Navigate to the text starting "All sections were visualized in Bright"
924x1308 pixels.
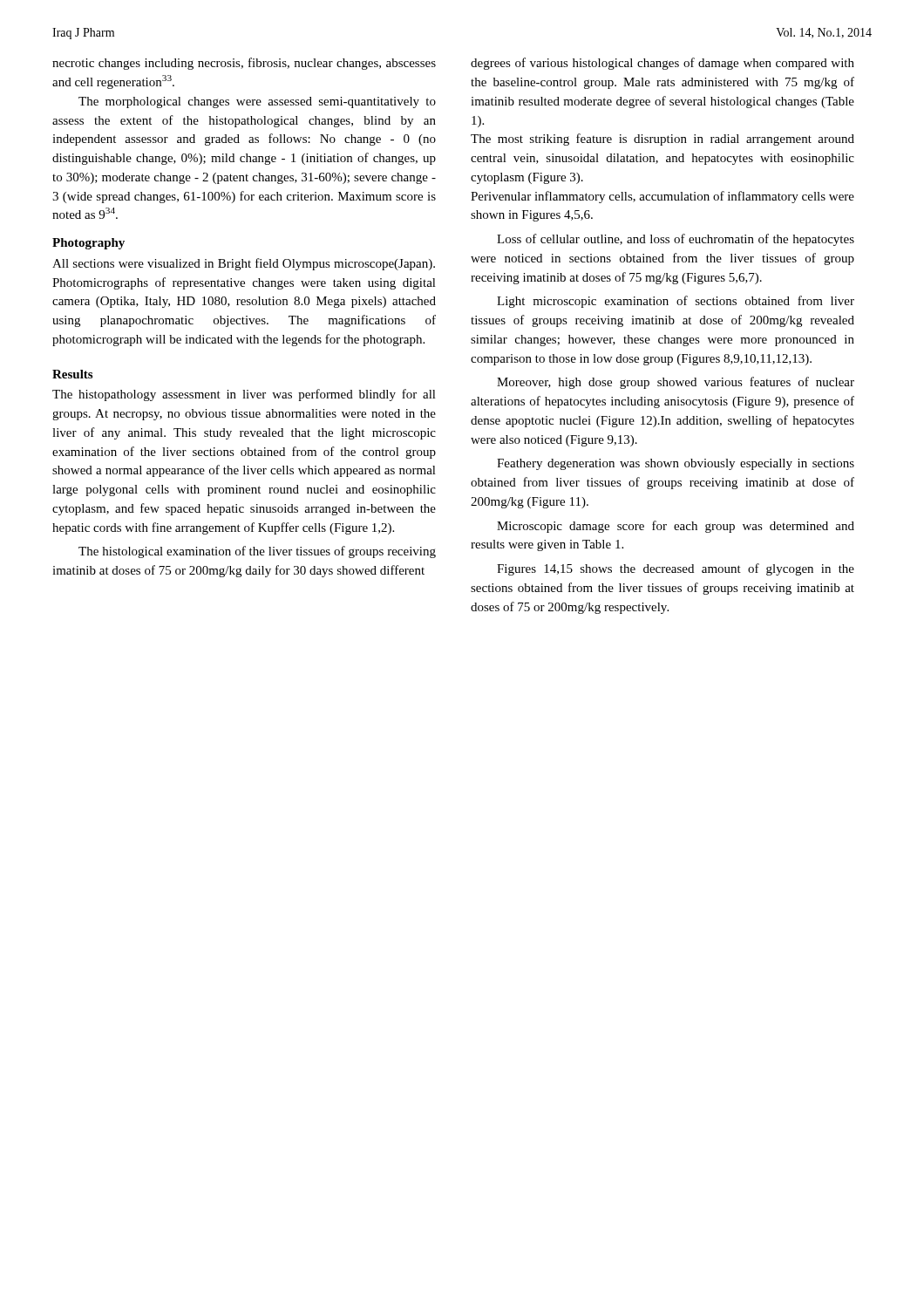244,302
